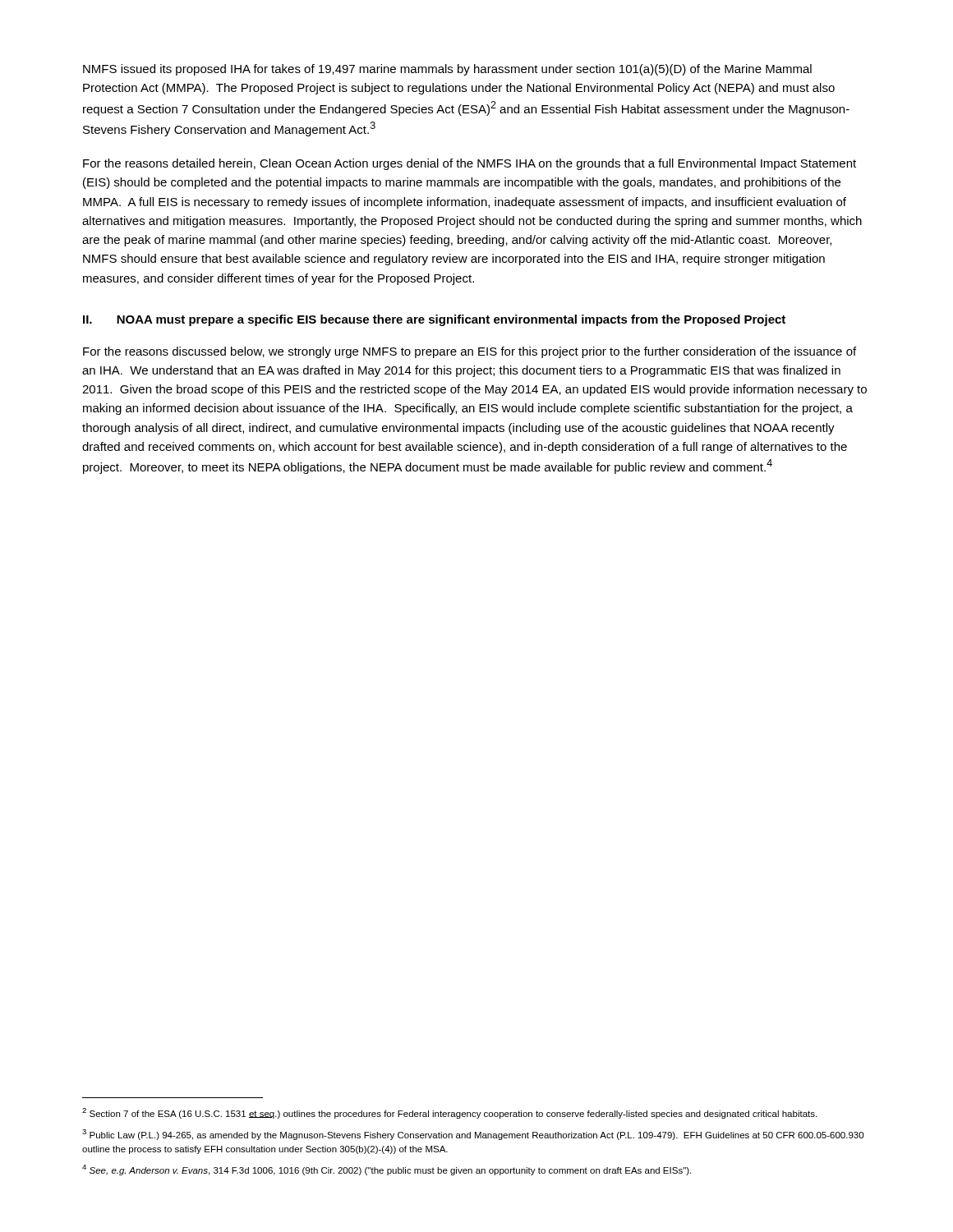Where is the section header that starts "II. NOAA must prepare a specific EIS"?
The width and height of the screenshot is (953, 1232).
pos(434,319)
